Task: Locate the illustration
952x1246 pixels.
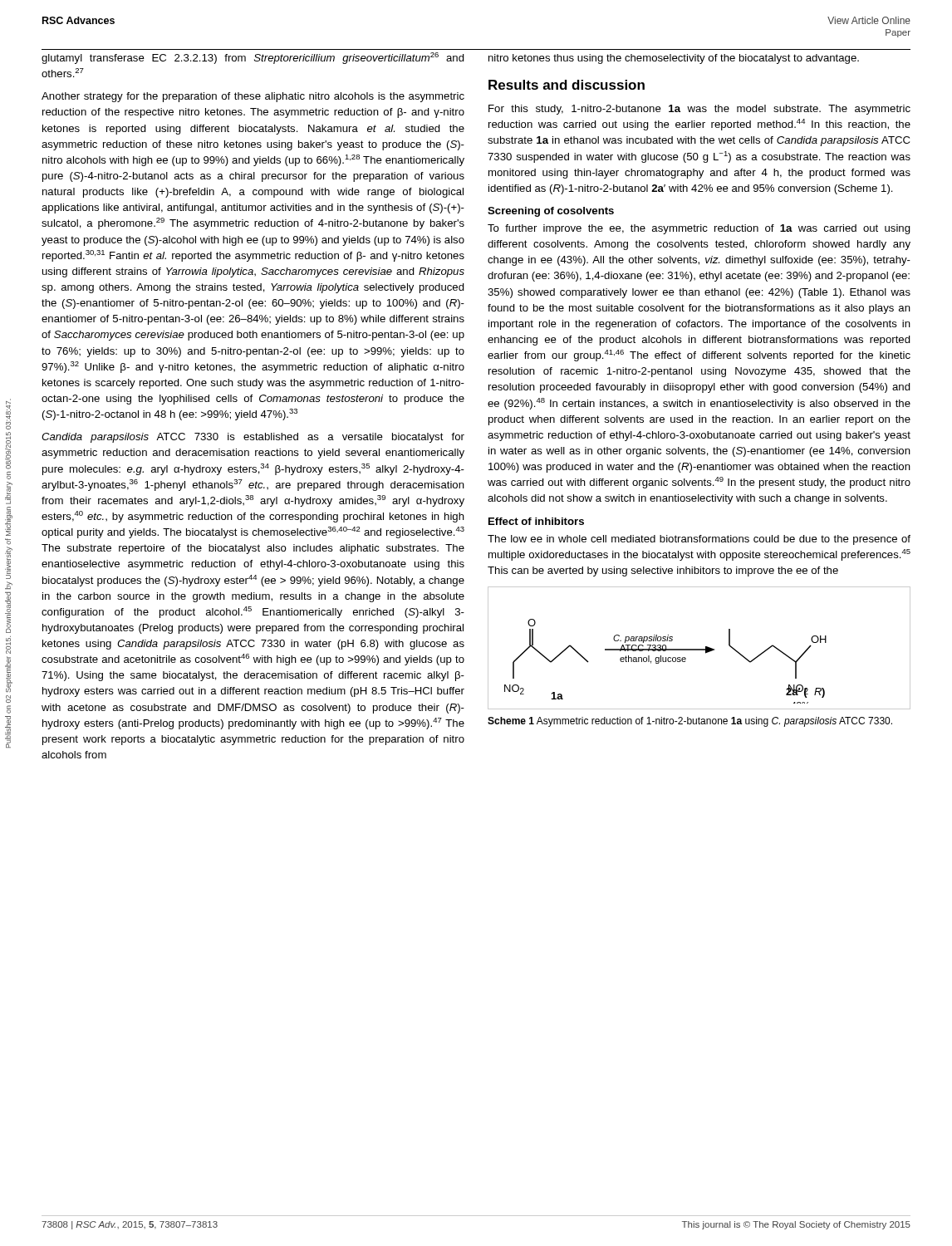Action: click(x=699, y=648)
